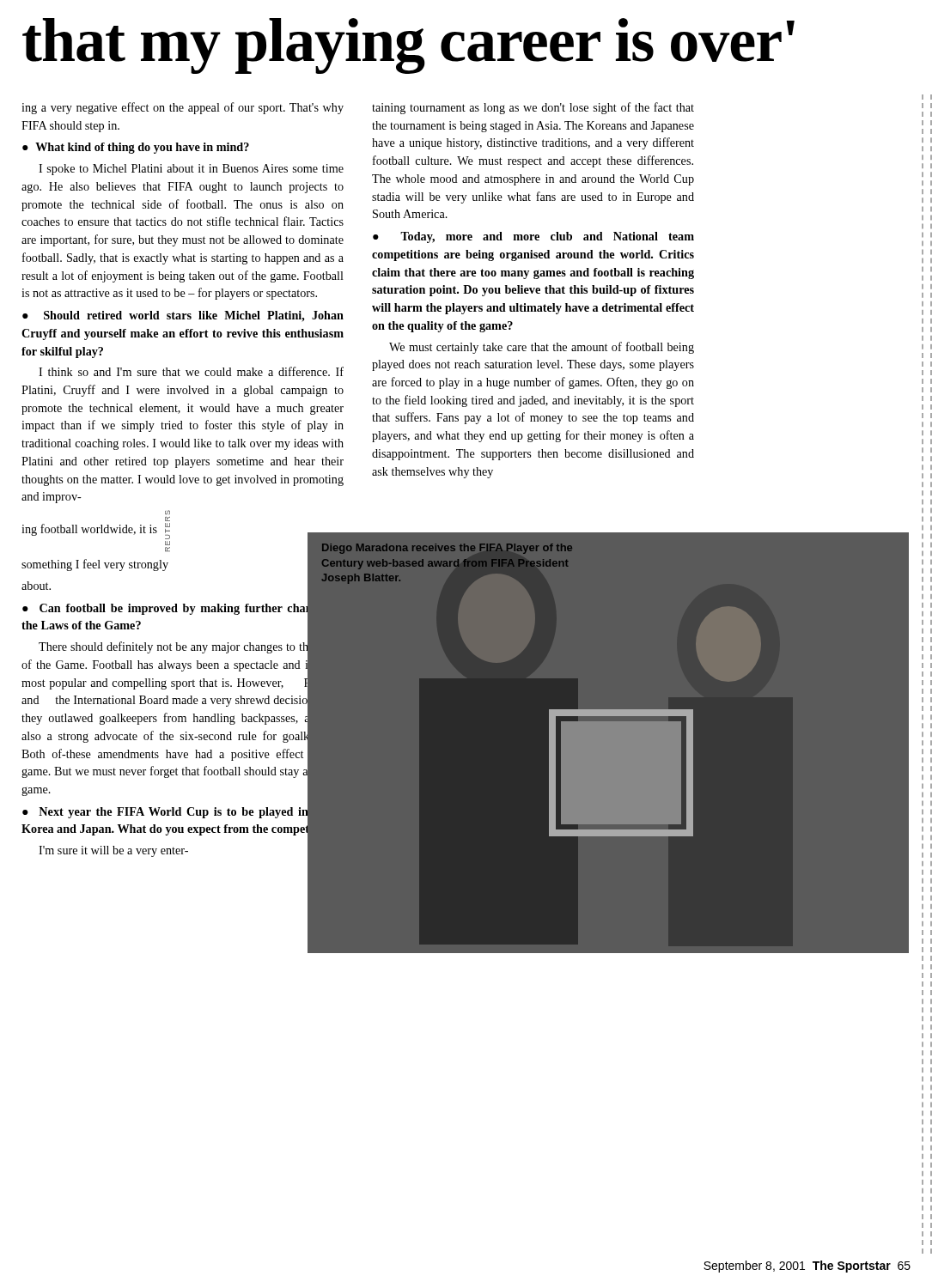Click on the element starting "● Next year the FIFA World Cup"

click(x=183, y=820)
